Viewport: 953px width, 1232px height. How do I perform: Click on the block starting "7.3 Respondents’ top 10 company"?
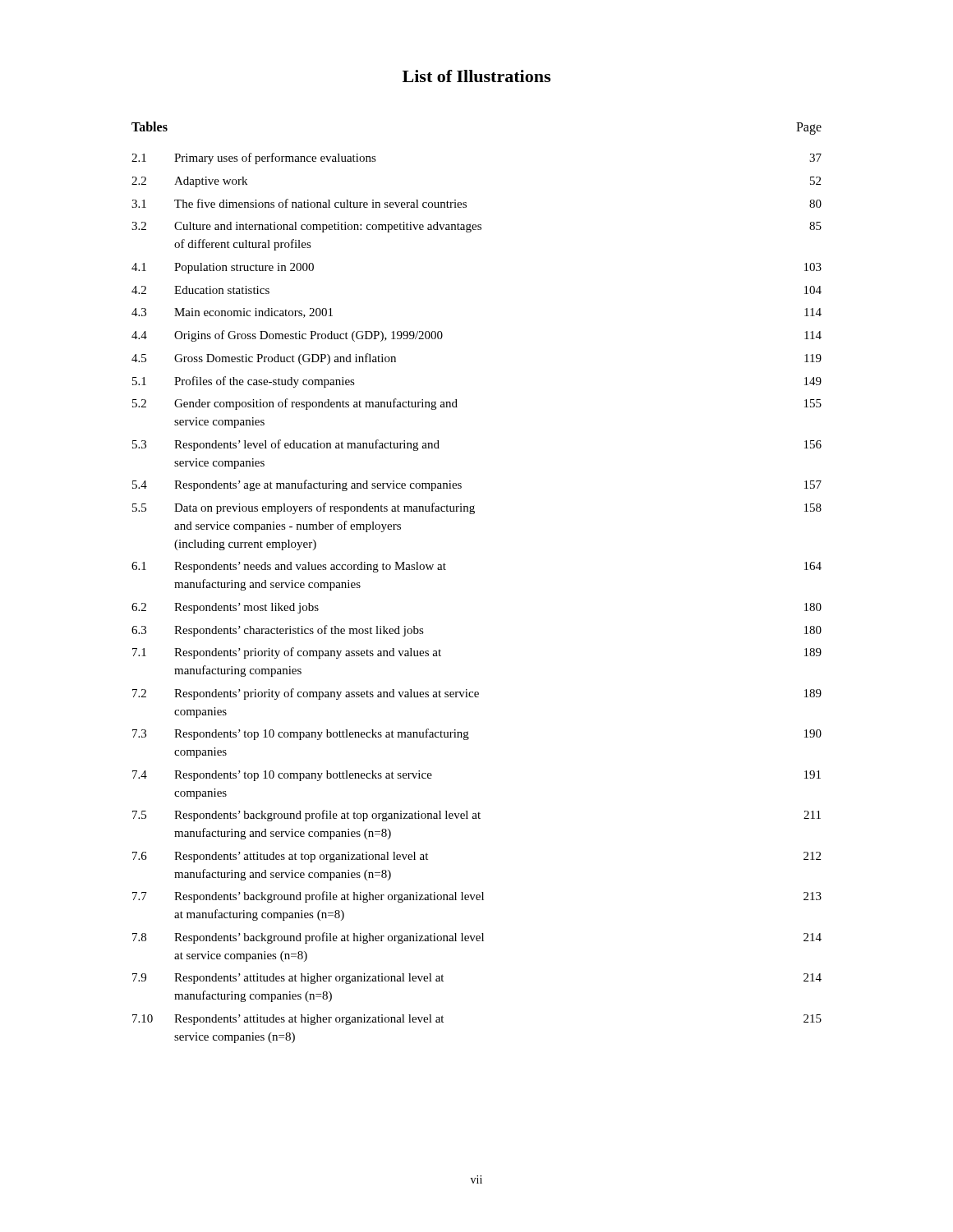click(476, 743)
